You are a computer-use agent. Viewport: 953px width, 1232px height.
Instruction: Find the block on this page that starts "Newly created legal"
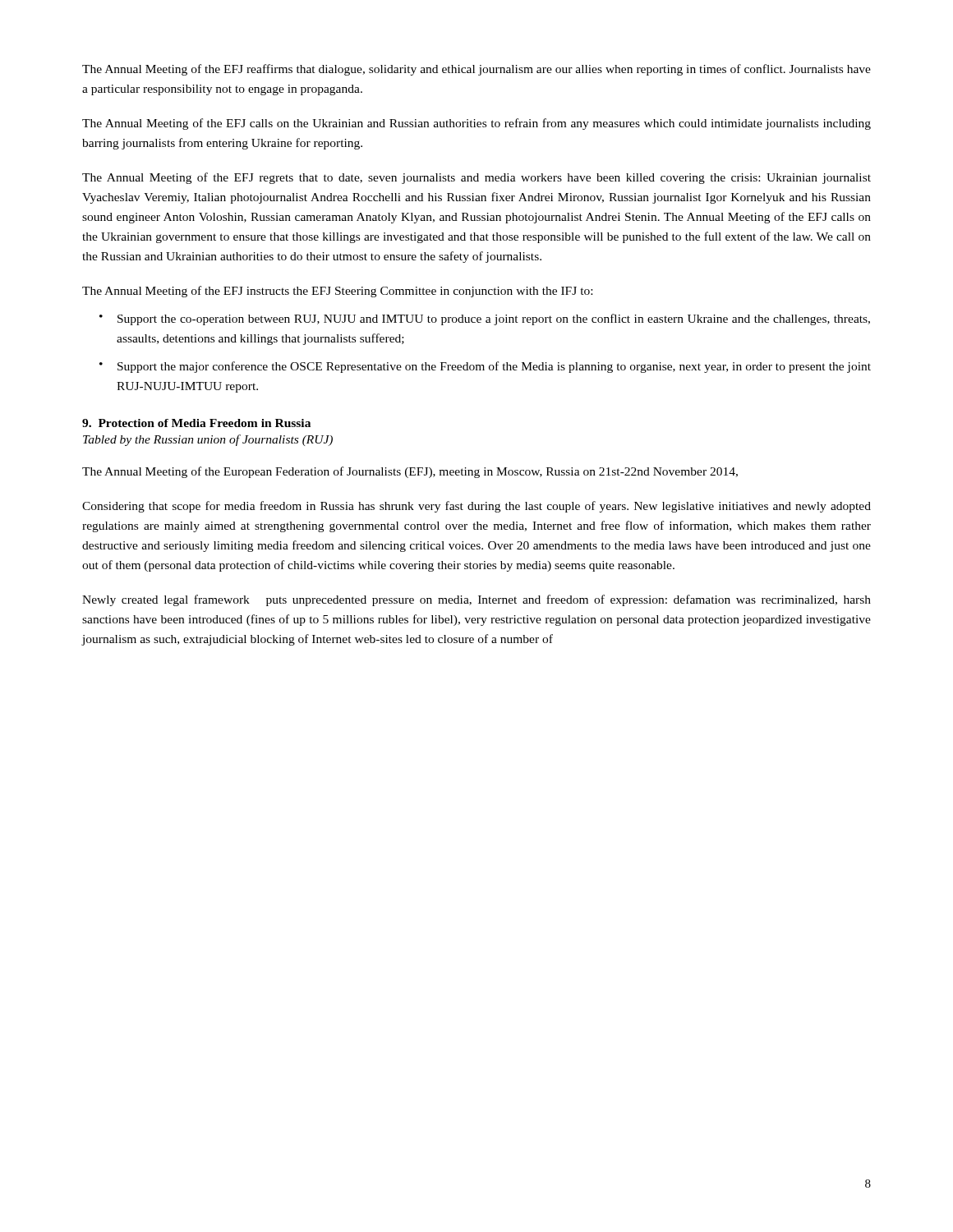476,619
